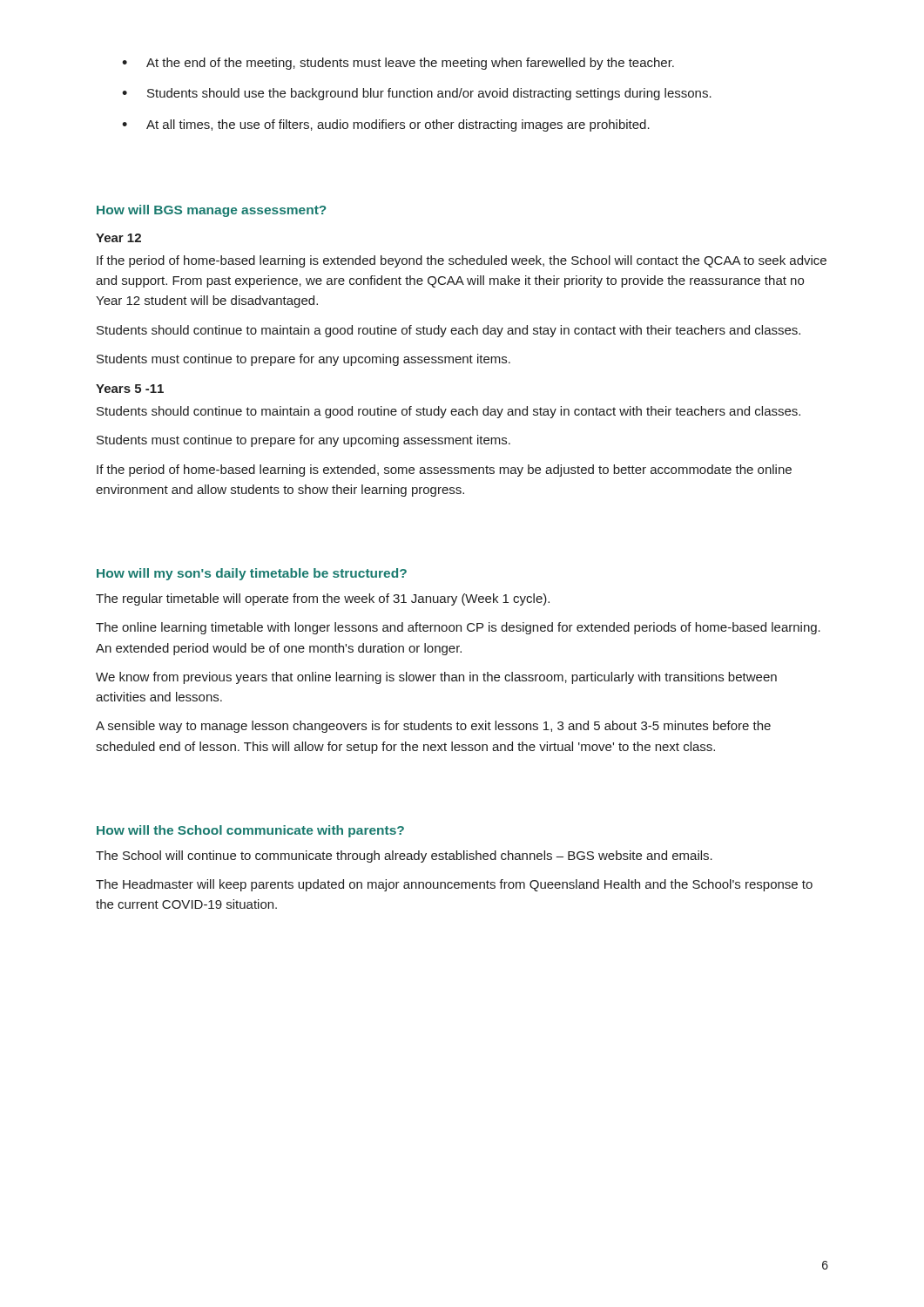Select the list item that says "At all times, the use of filters, audio"

(398, 124)
